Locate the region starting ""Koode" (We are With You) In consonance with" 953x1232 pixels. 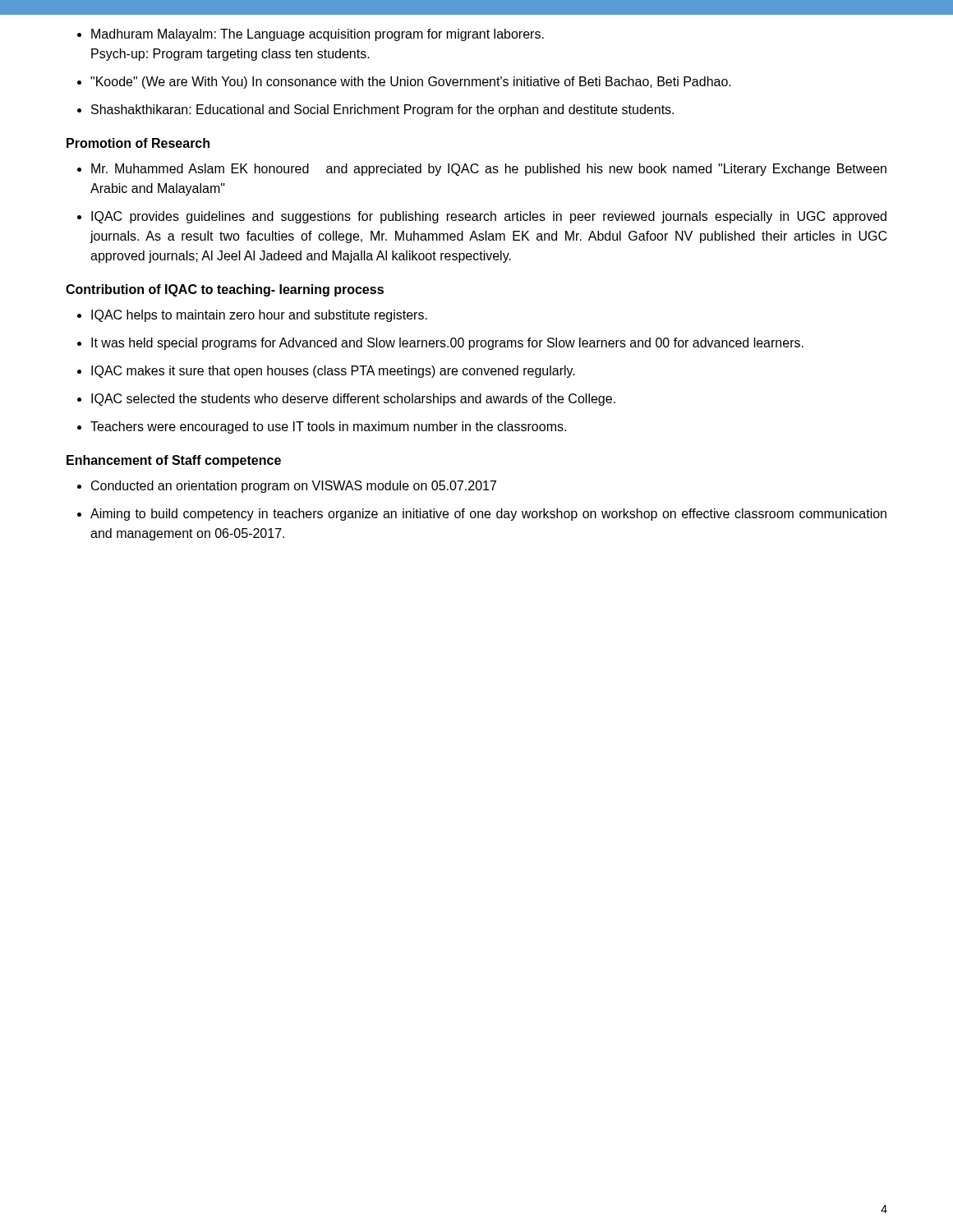pos(411,82)
